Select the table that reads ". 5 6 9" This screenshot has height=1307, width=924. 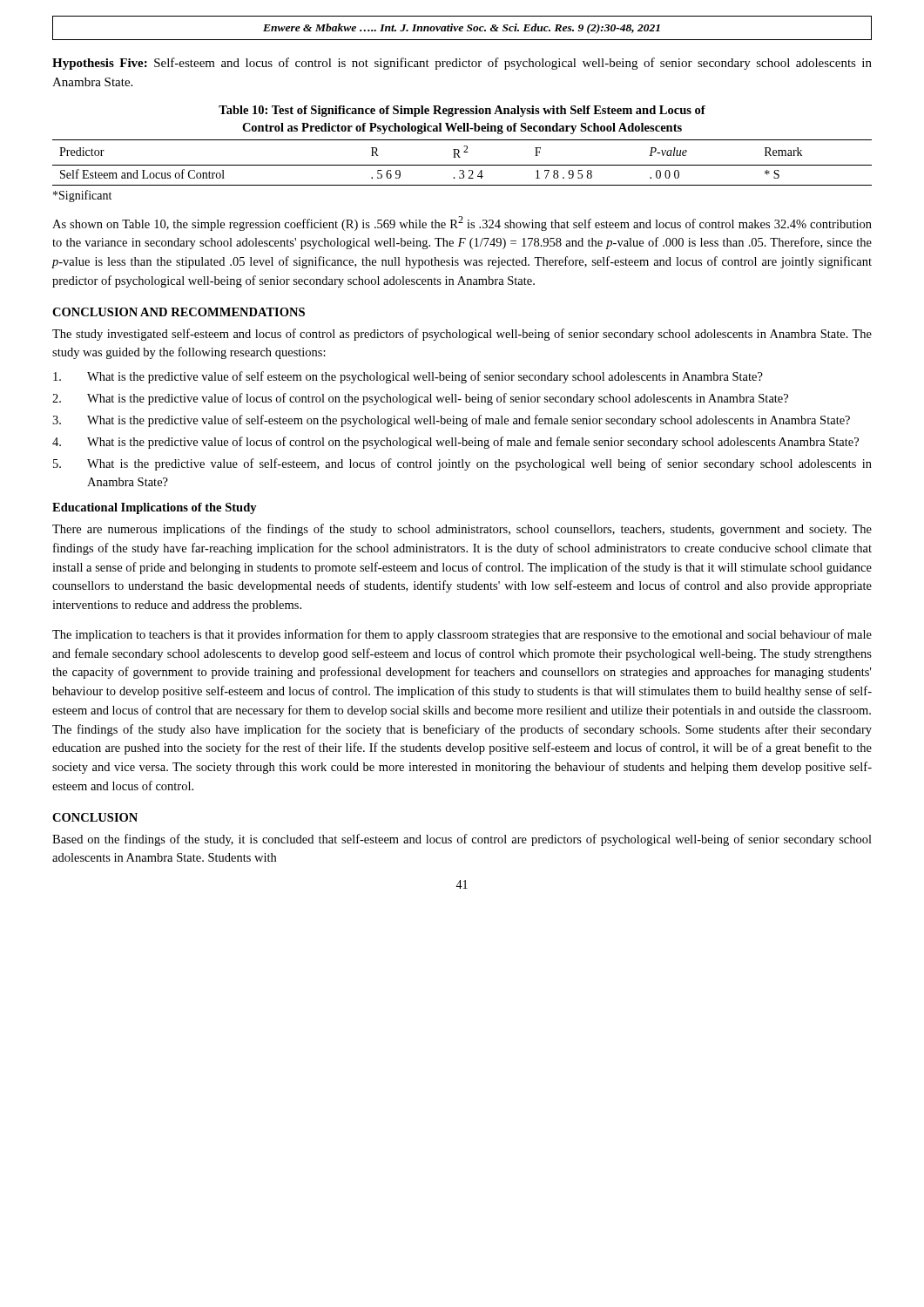[x=462, y=162]
